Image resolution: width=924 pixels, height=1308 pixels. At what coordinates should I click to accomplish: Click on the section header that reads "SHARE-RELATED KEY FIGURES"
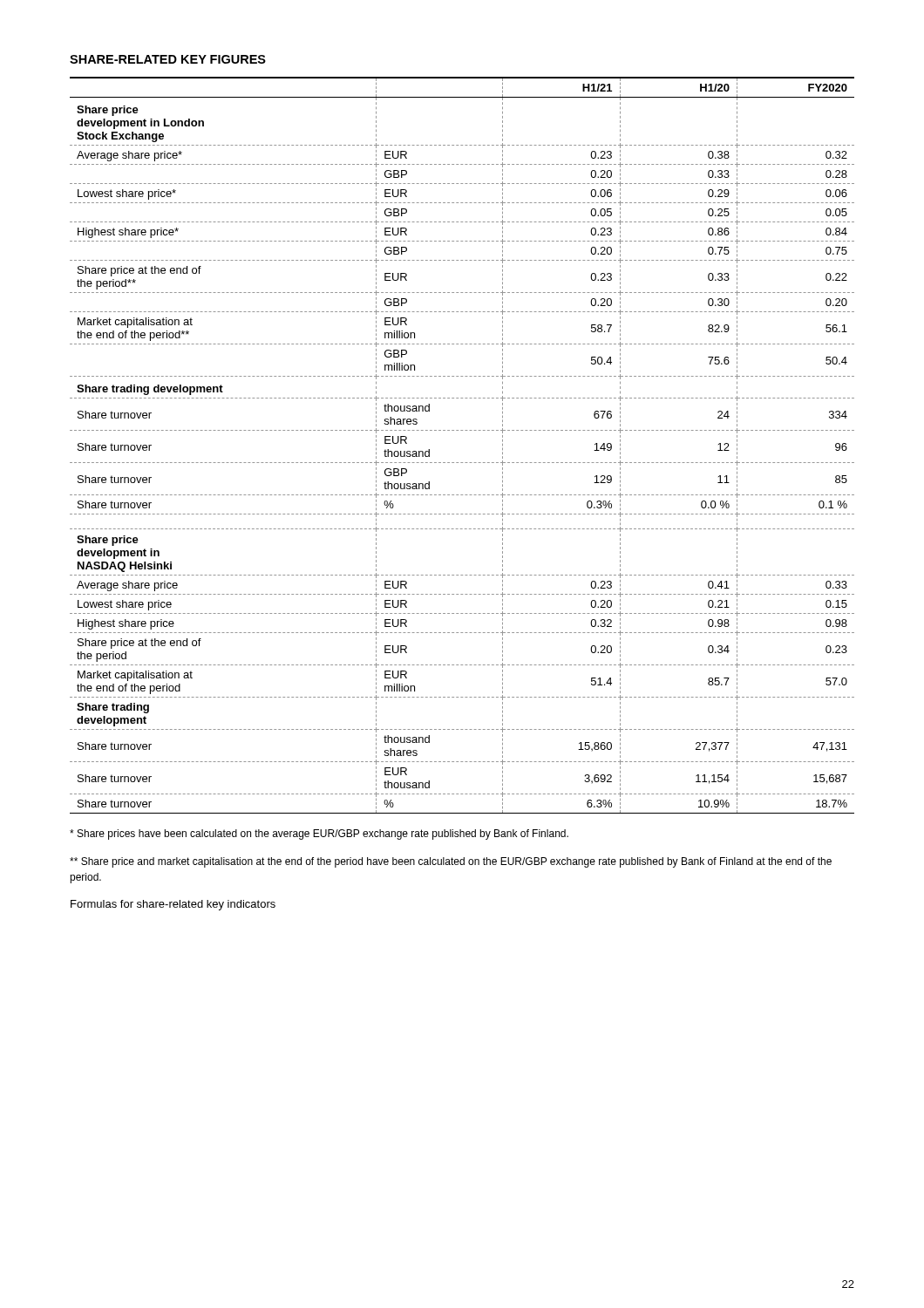[x=168, y=59]
